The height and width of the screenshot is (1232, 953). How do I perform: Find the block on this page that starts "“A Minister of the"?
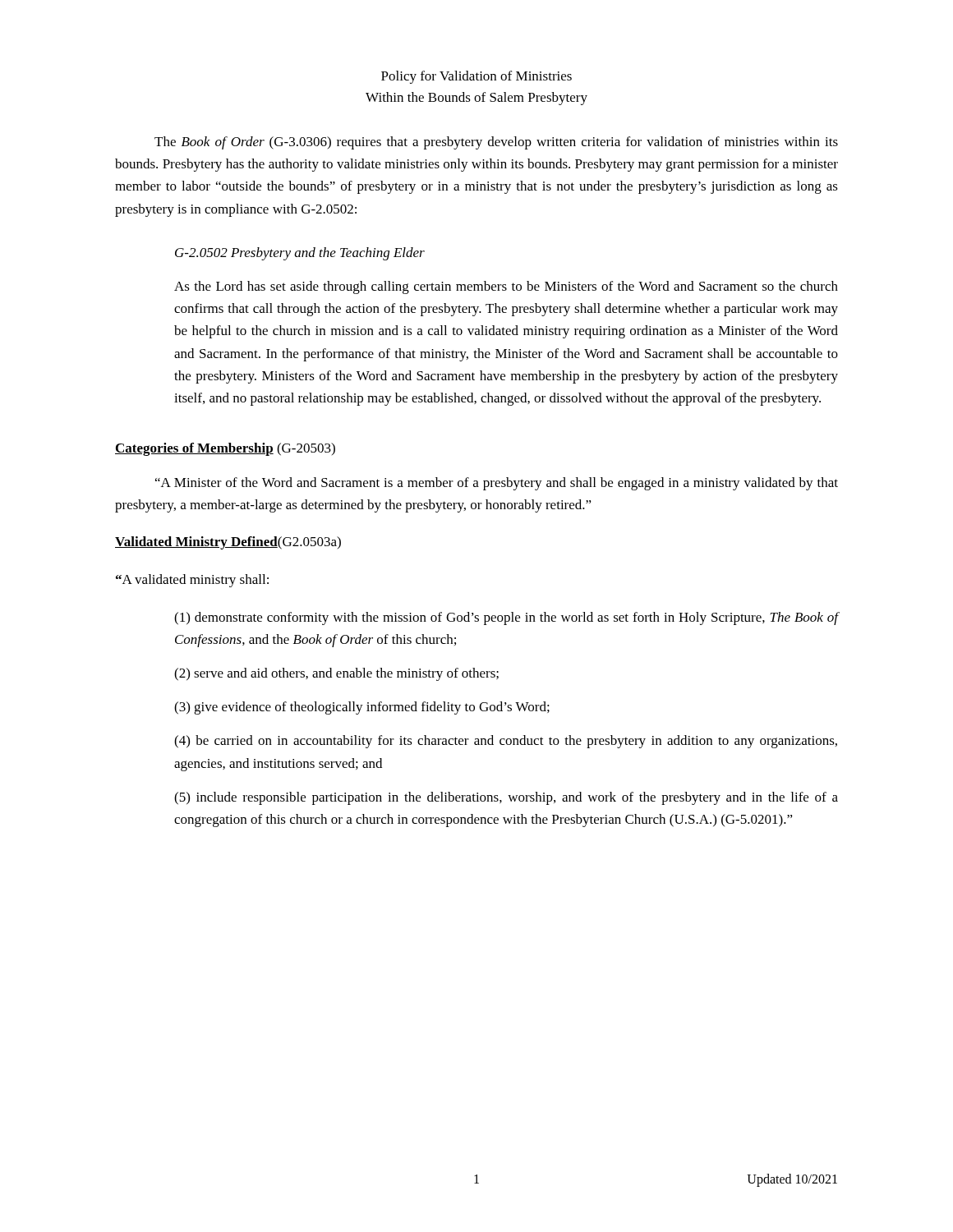(x=476, y=494)
